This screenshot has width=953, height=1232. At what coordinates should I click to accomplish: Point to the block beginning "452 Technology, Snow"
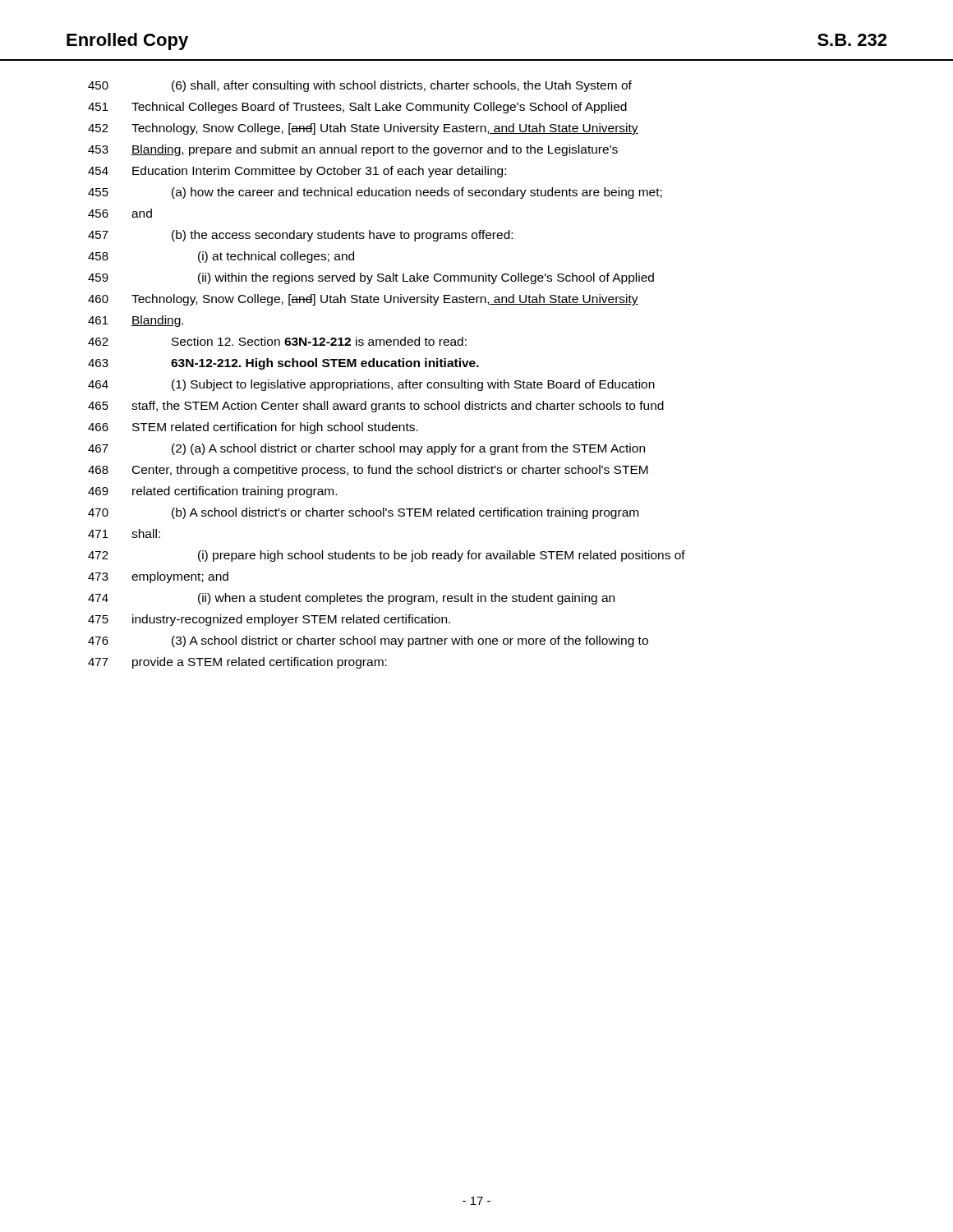click(x=352, y=128)
